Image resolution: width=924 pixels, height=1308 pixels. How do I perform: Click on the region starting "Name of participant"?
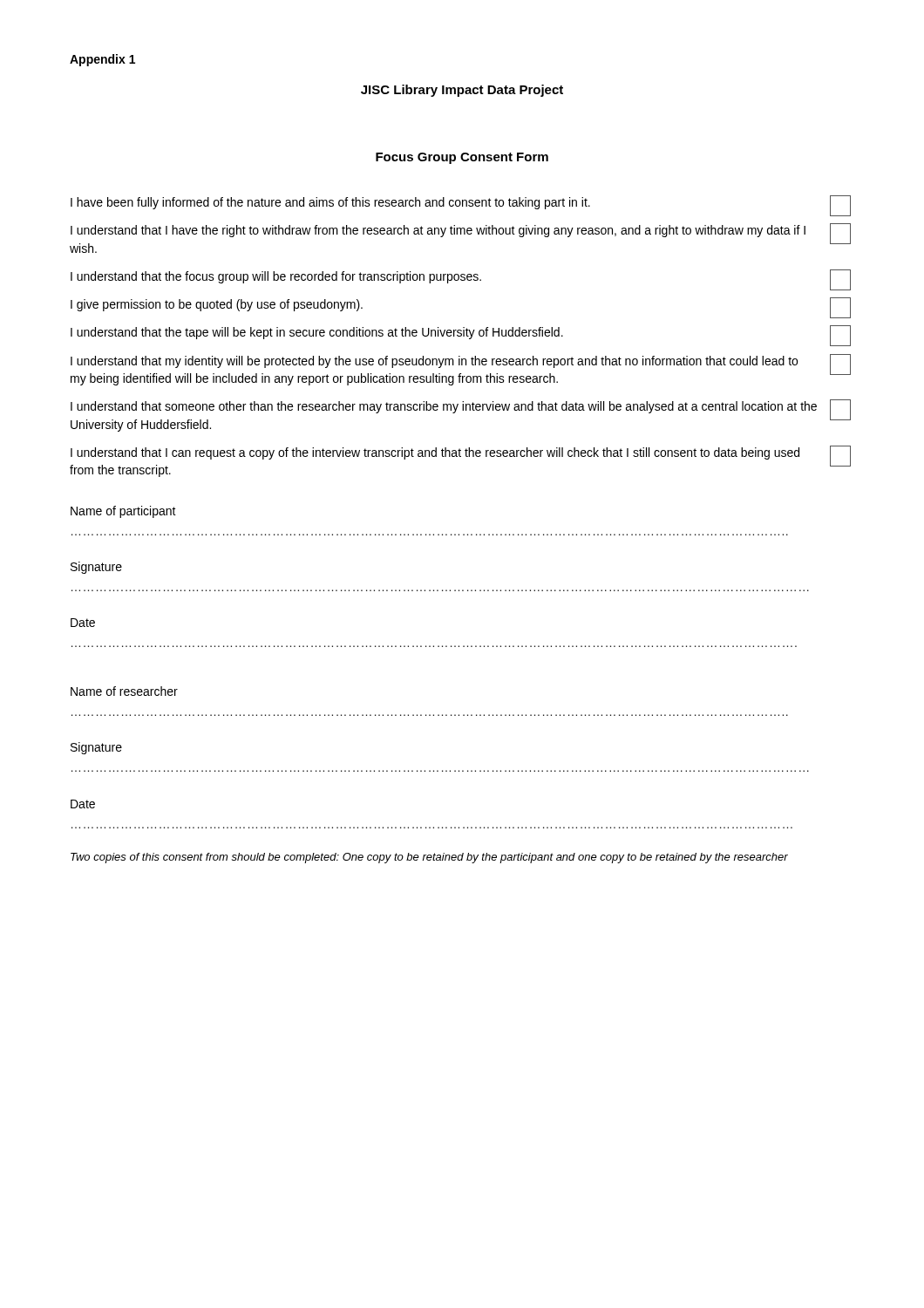click(x=123, y=511)
